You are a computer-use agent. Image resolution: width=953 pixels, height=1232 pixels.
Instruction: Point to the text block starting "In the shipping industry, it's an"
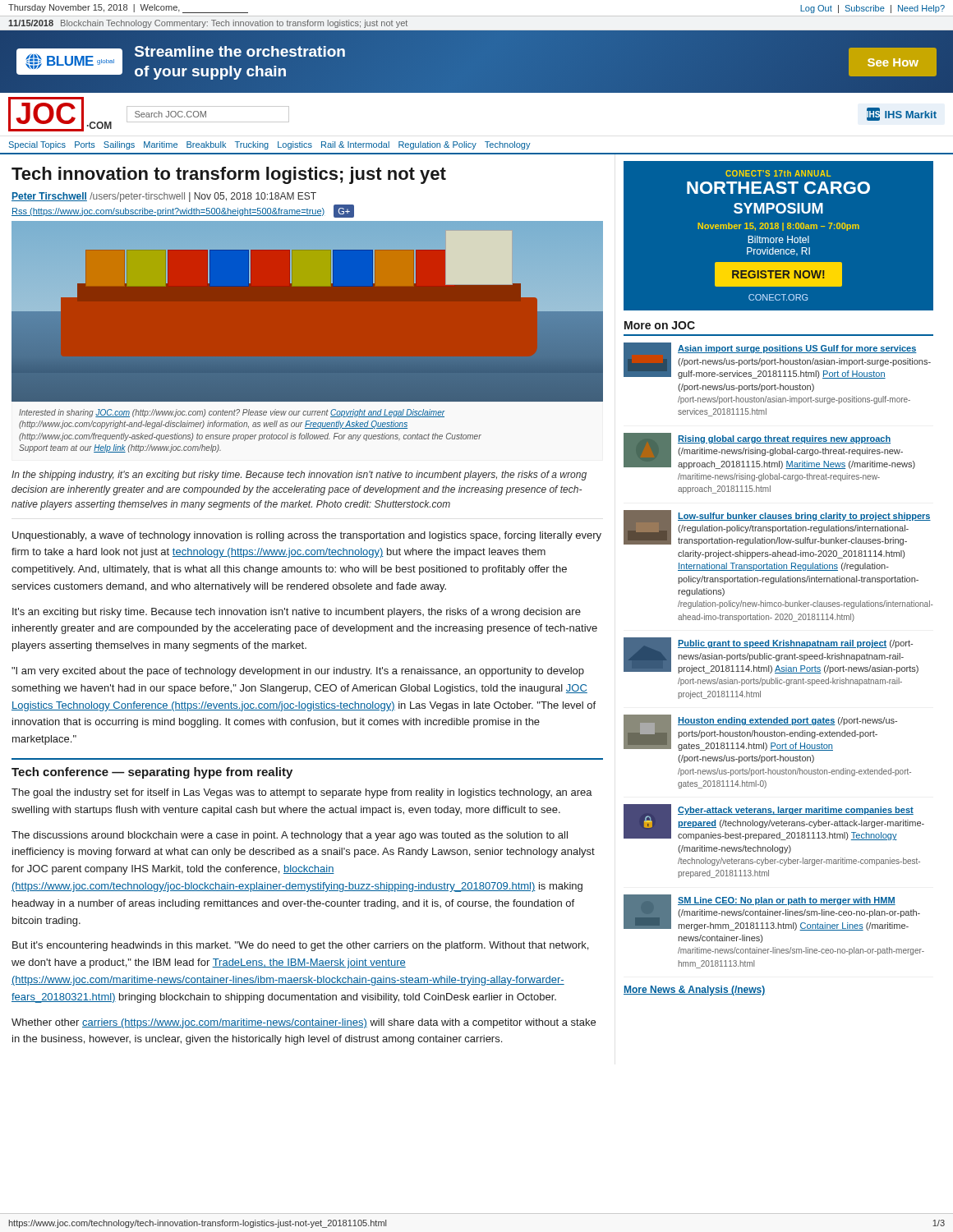(x=299, y=489)
